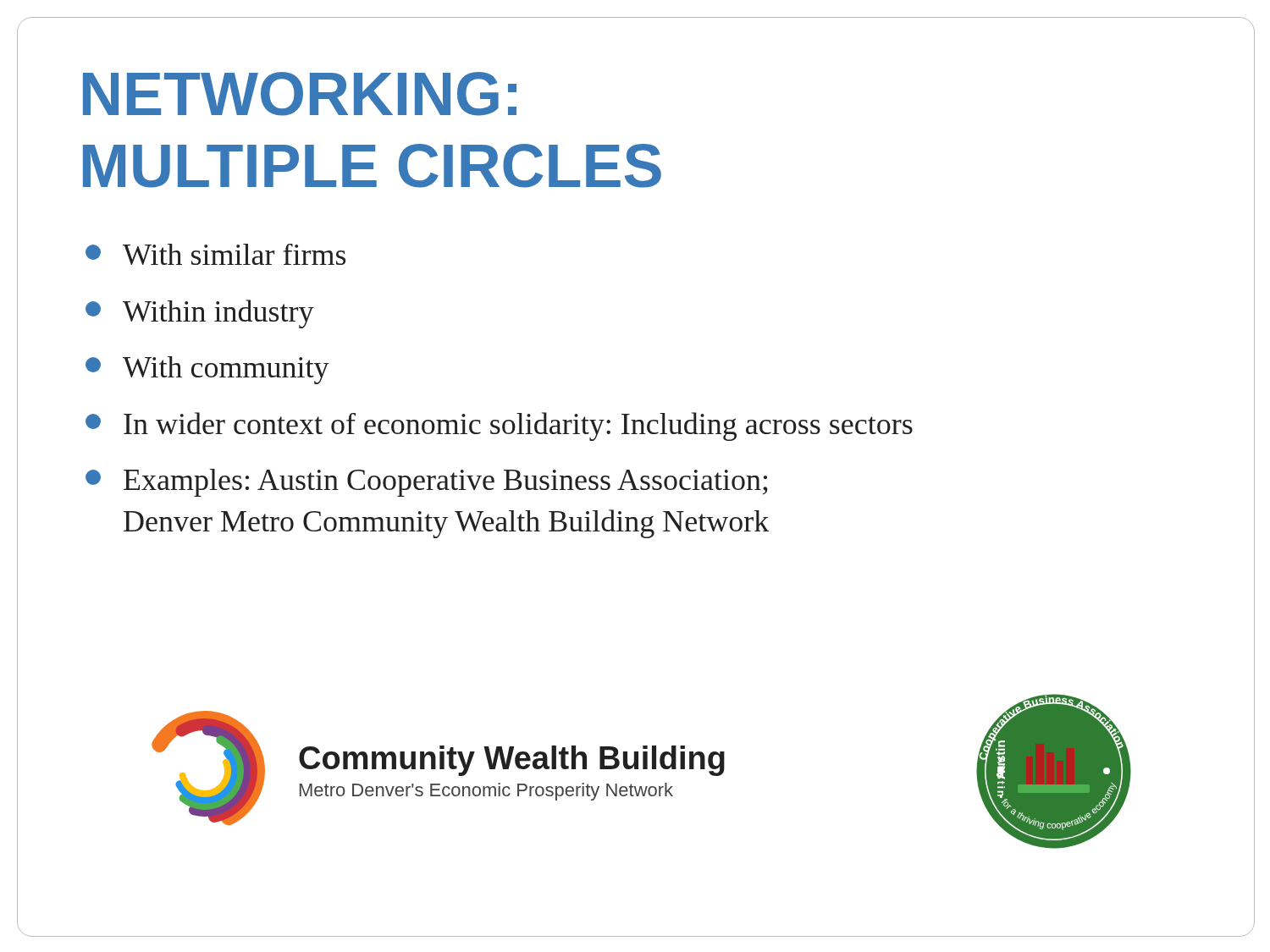Click on the block starting "In wider context of economic solidarity:"
This screenshot has height=952, width=1270.
tap(518, 424)
